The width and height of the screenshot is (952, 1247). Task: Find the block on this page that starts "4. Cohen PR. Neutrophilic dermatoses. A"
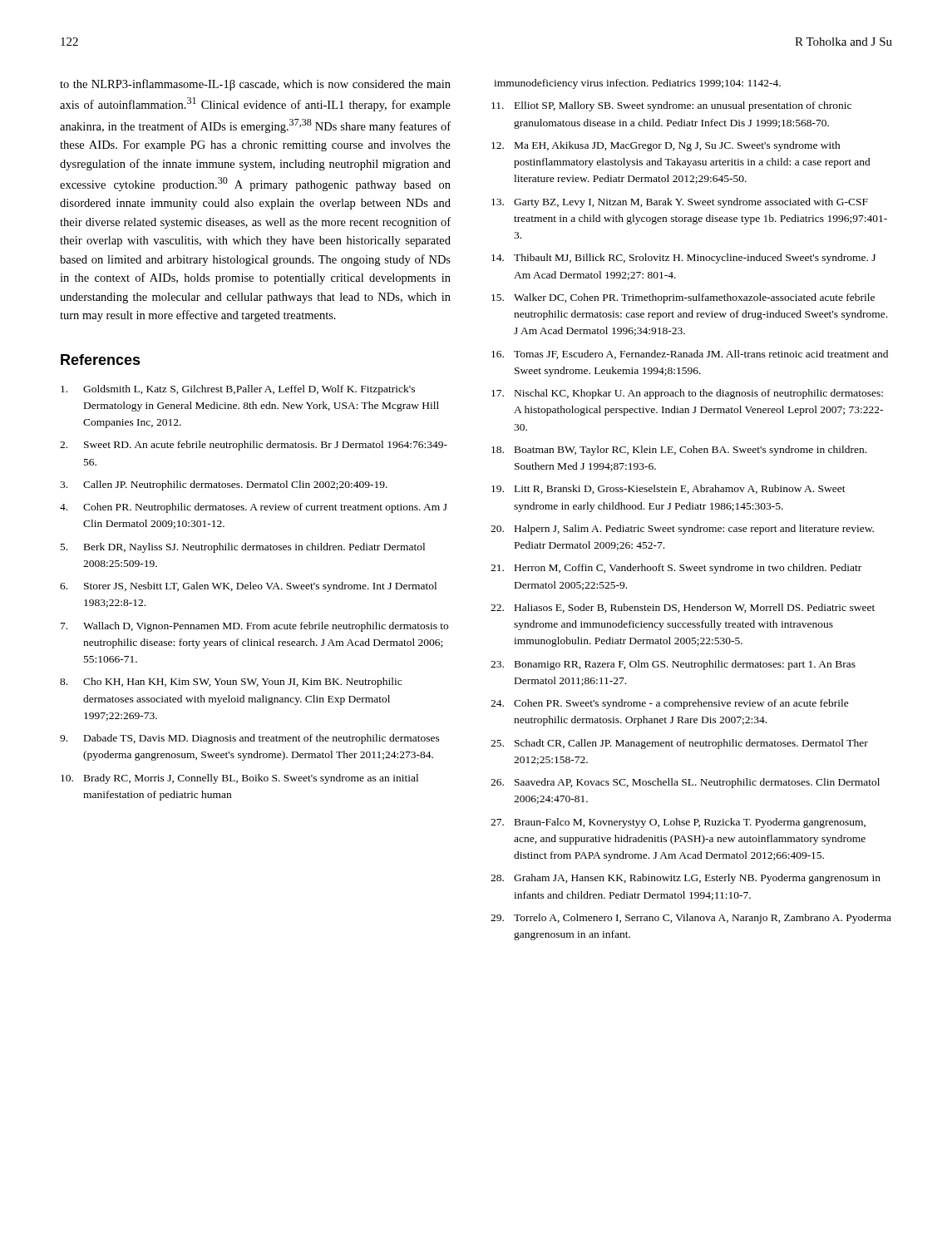[x=255, y=516]
